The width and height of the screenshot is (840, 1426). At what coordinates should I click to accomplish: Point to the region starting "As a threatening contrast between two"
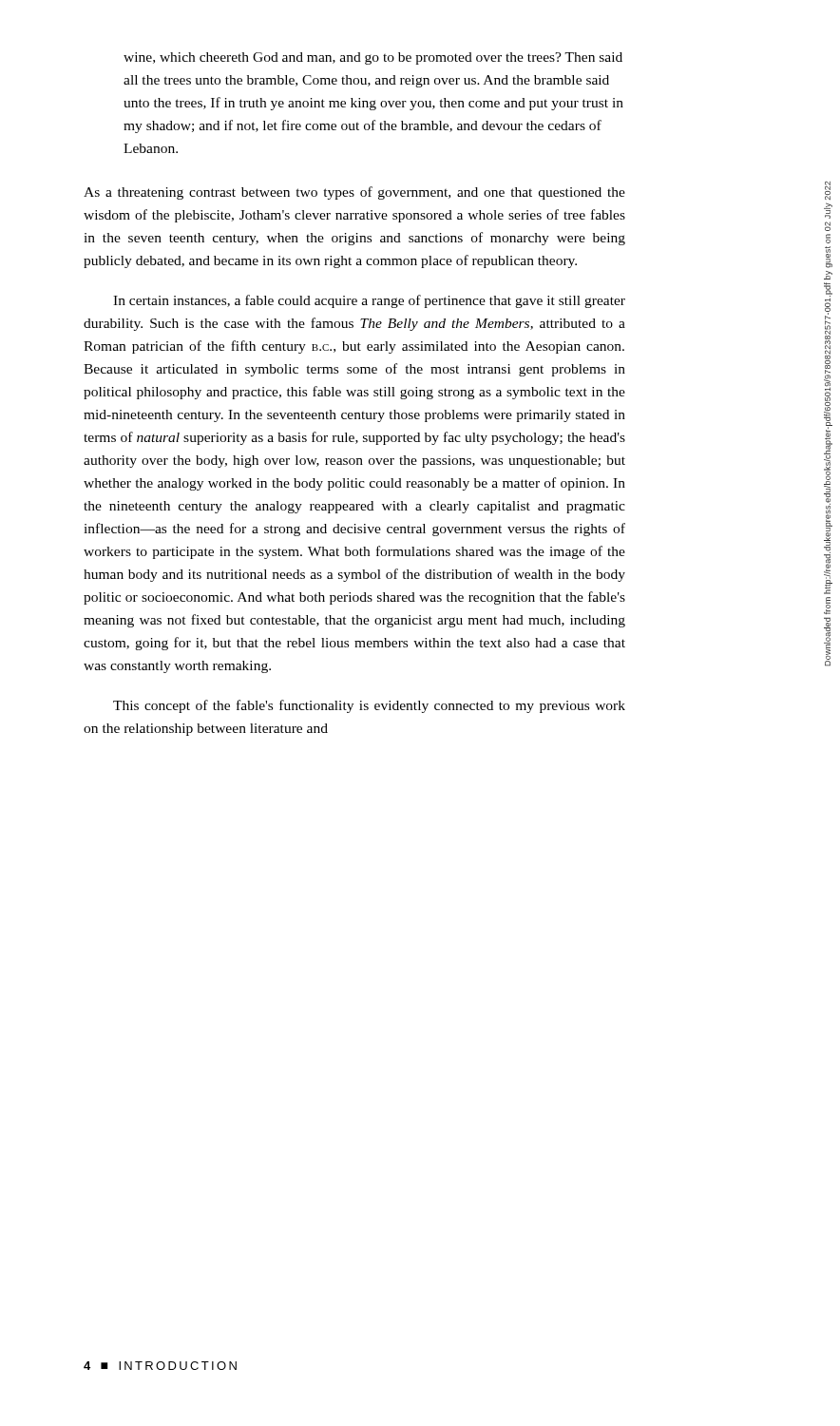[354, 226]
